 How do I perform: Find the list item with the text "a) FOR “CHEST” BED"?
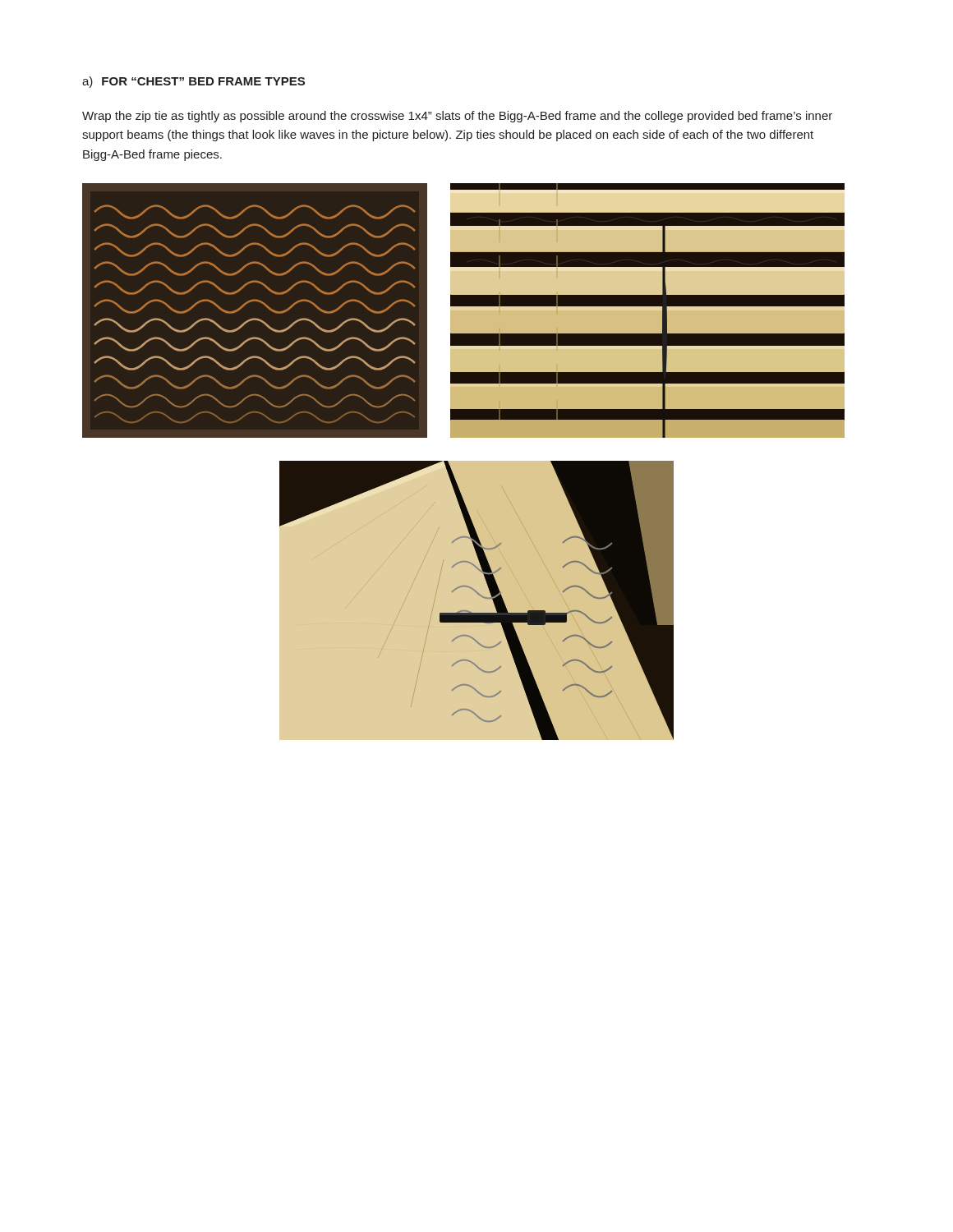[194, 81]
